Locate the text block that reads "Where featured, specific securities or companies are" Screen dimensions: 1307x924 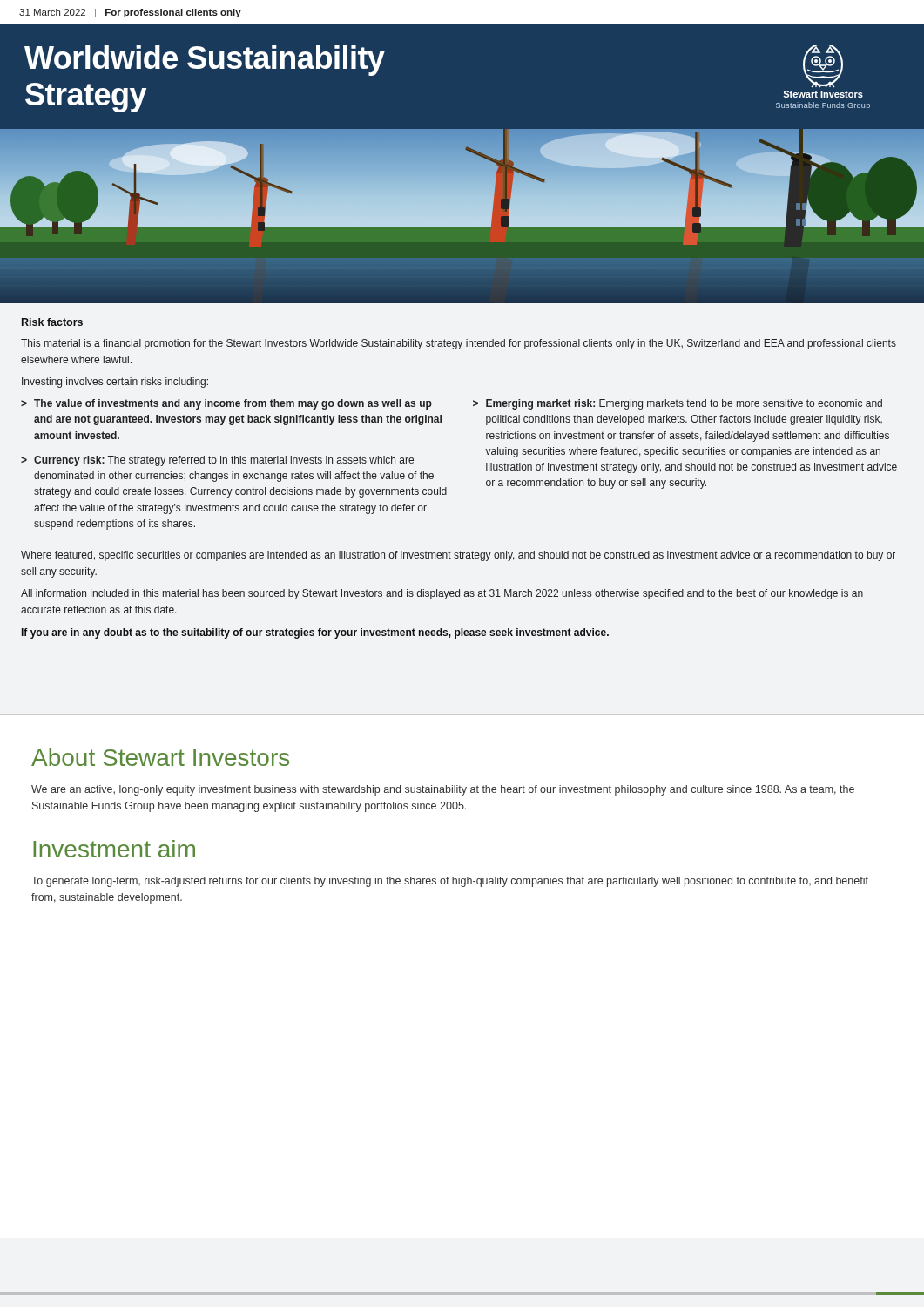[x=458, y=563]
